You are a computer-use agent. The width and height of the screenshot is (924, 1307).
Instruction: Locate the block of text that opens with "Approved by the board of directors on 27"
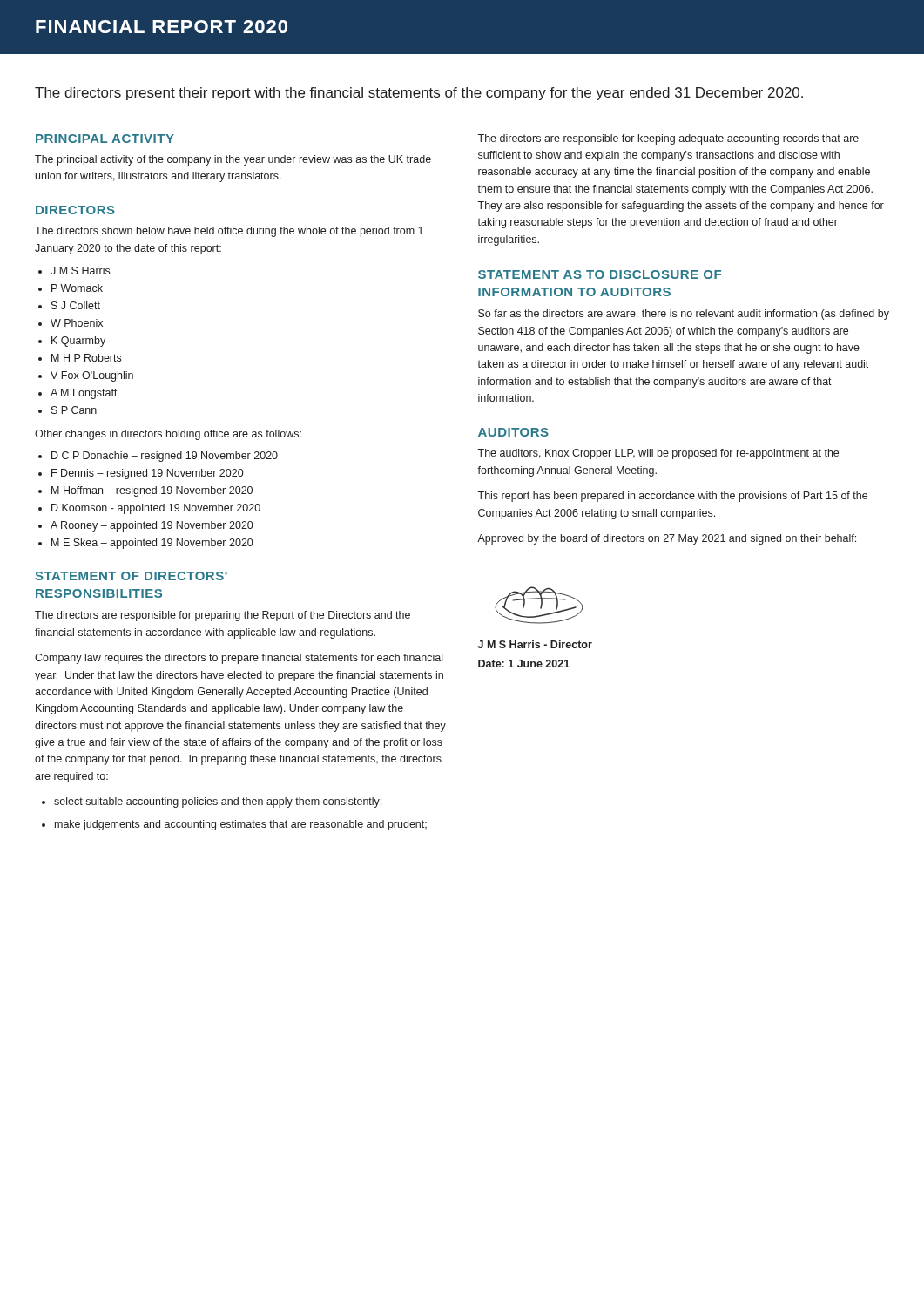coord(667,538)
